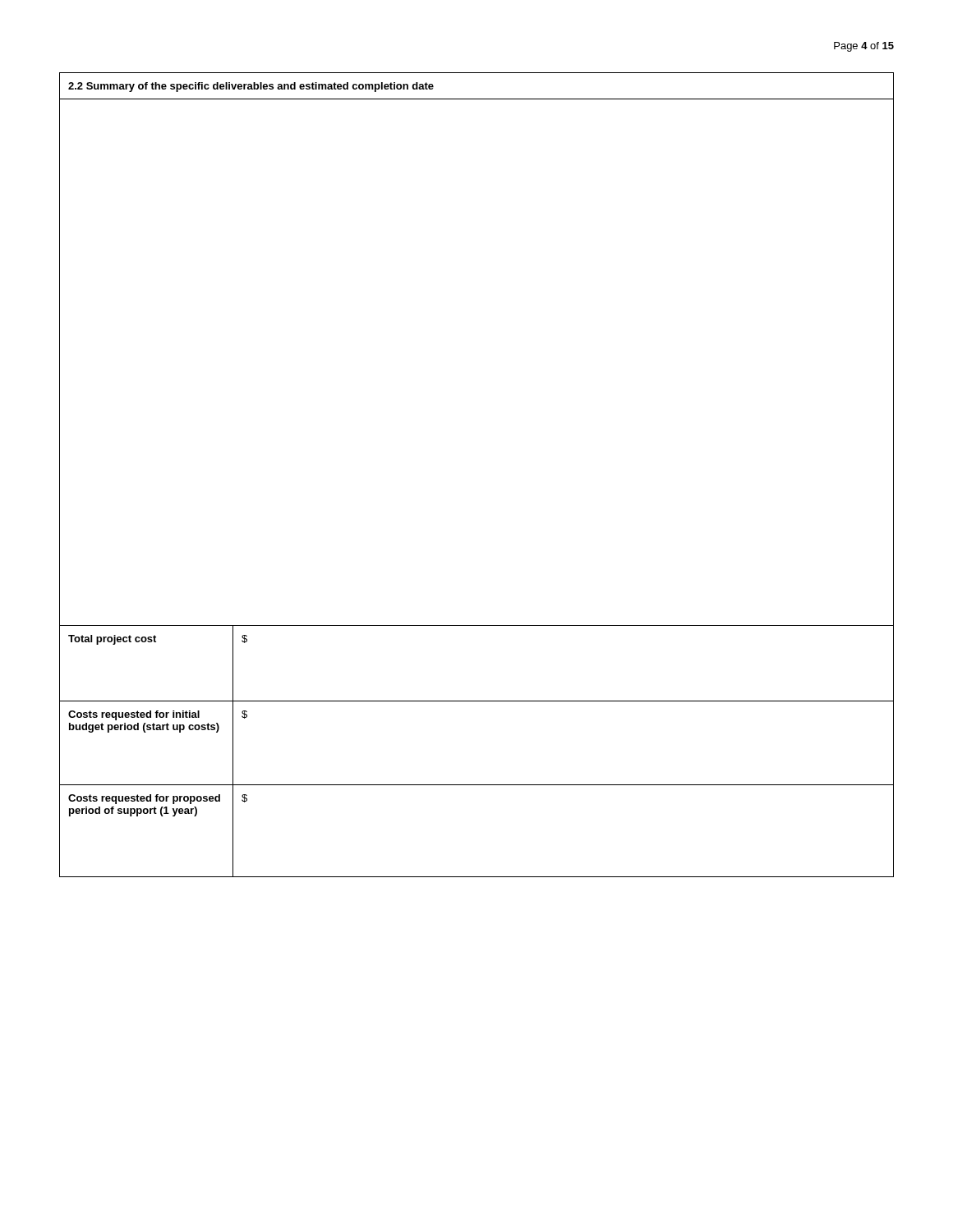Find the table that mentions "2.2 Summary of the"
Screen dimensions: 1232x953
pos(476,475)
